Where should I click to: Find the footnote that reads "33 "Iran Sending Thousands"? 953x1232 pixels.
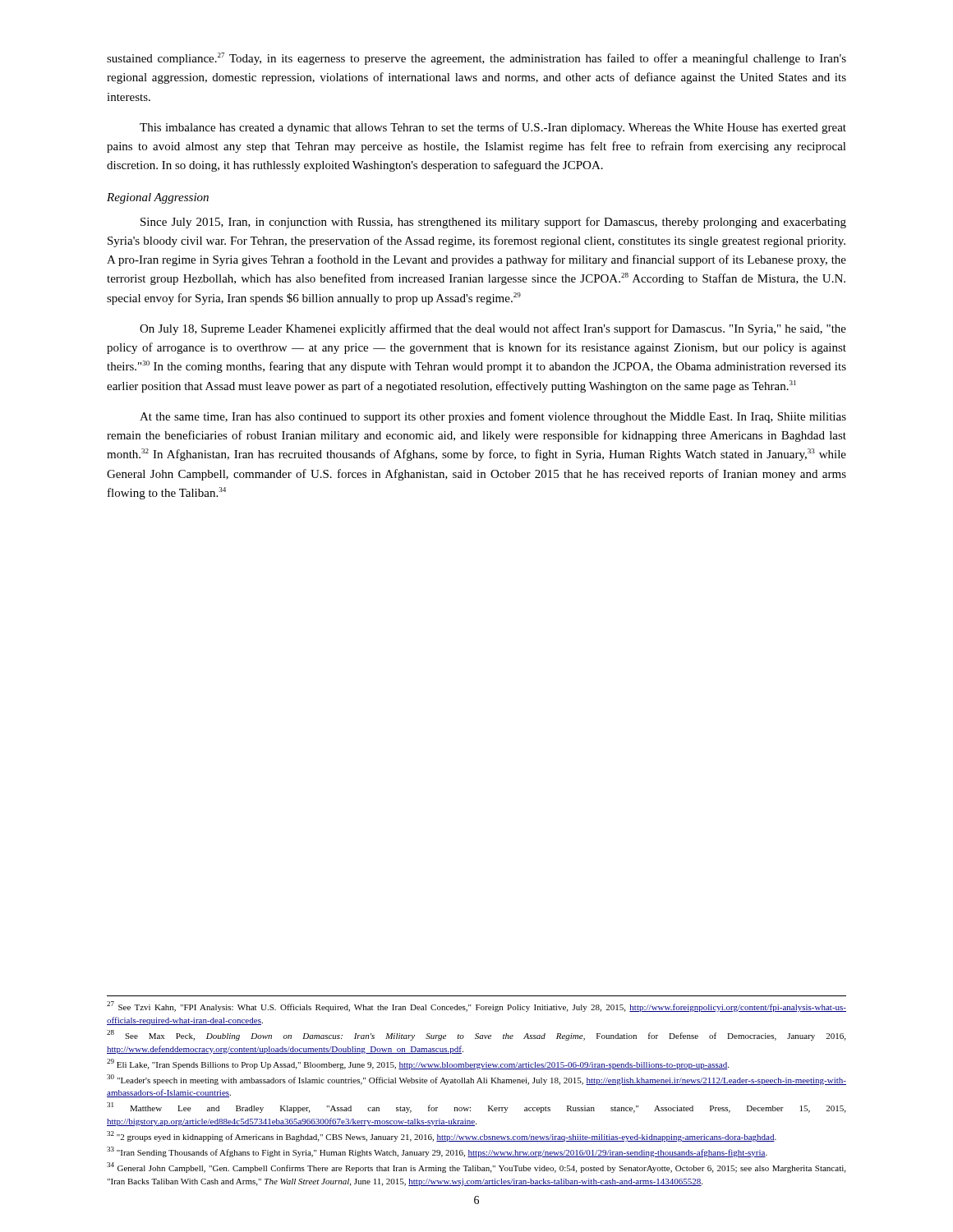click(x=476, y=1153)
